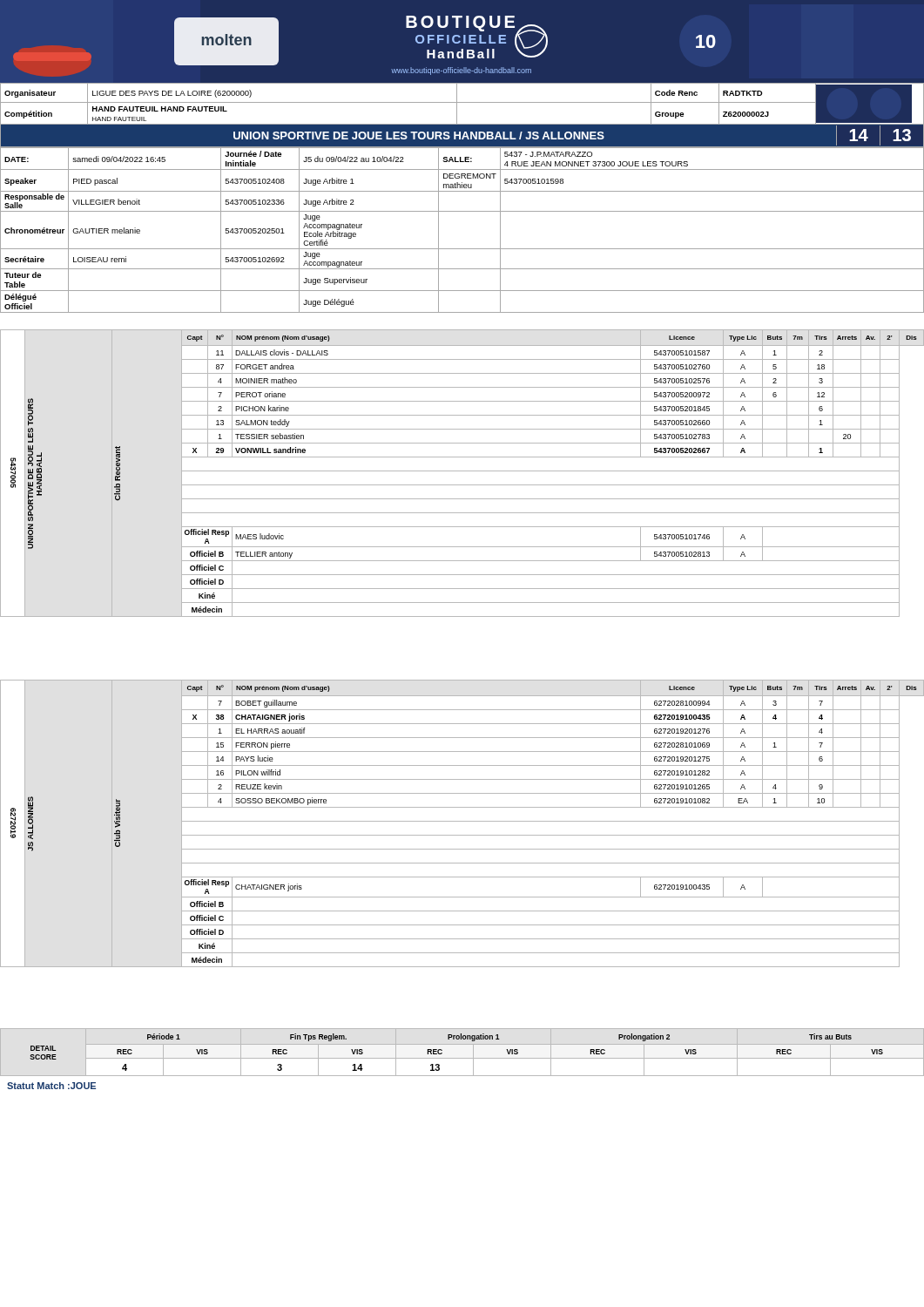The image size is (924, 1307).
Task: Click on the table containing "6272019"
Action: [462, 823]
